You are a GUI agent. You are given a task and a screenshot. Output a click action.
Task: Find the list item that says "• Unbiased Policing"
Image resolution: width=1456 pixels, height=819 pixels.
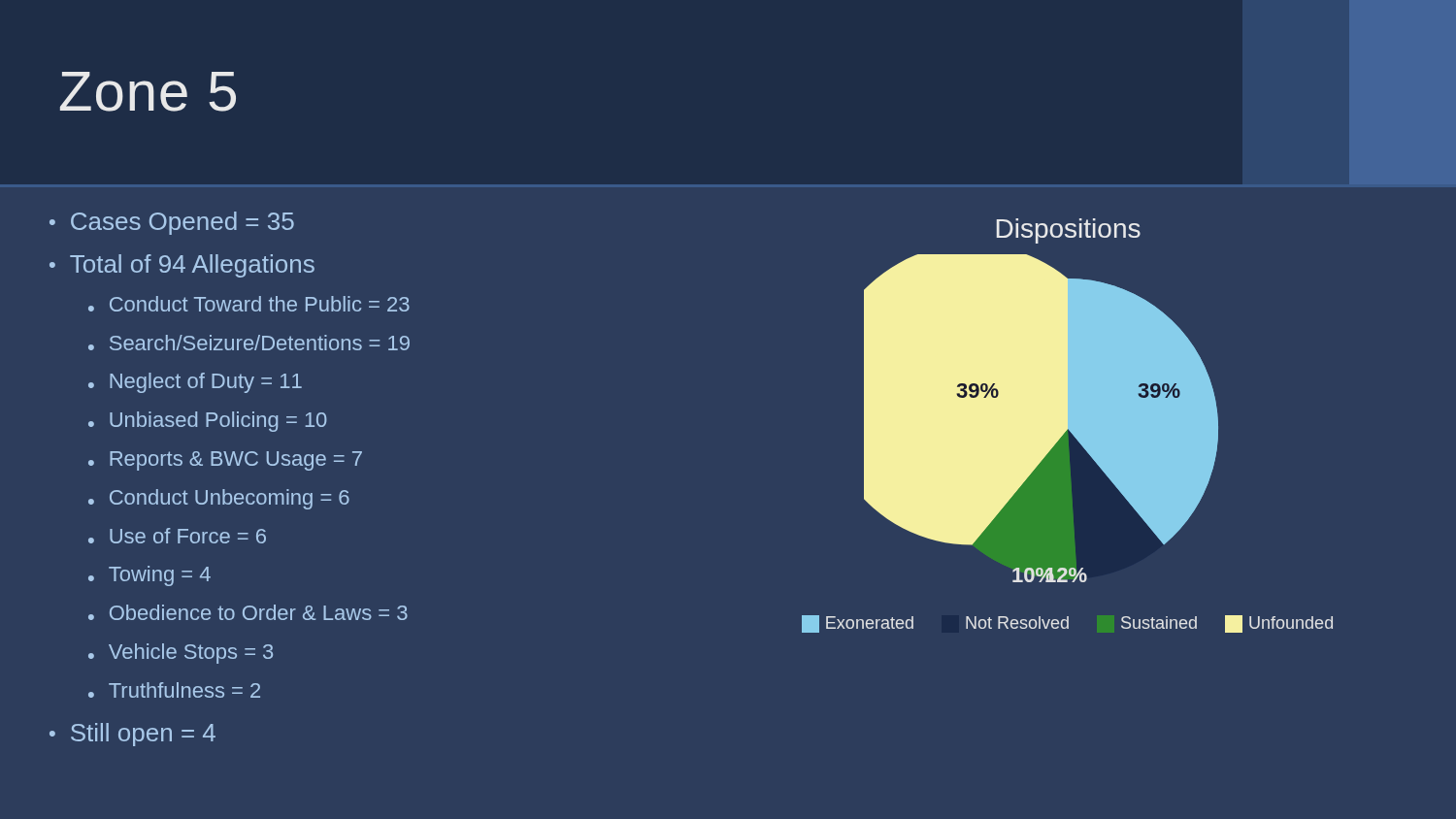(x=207, y=423)
